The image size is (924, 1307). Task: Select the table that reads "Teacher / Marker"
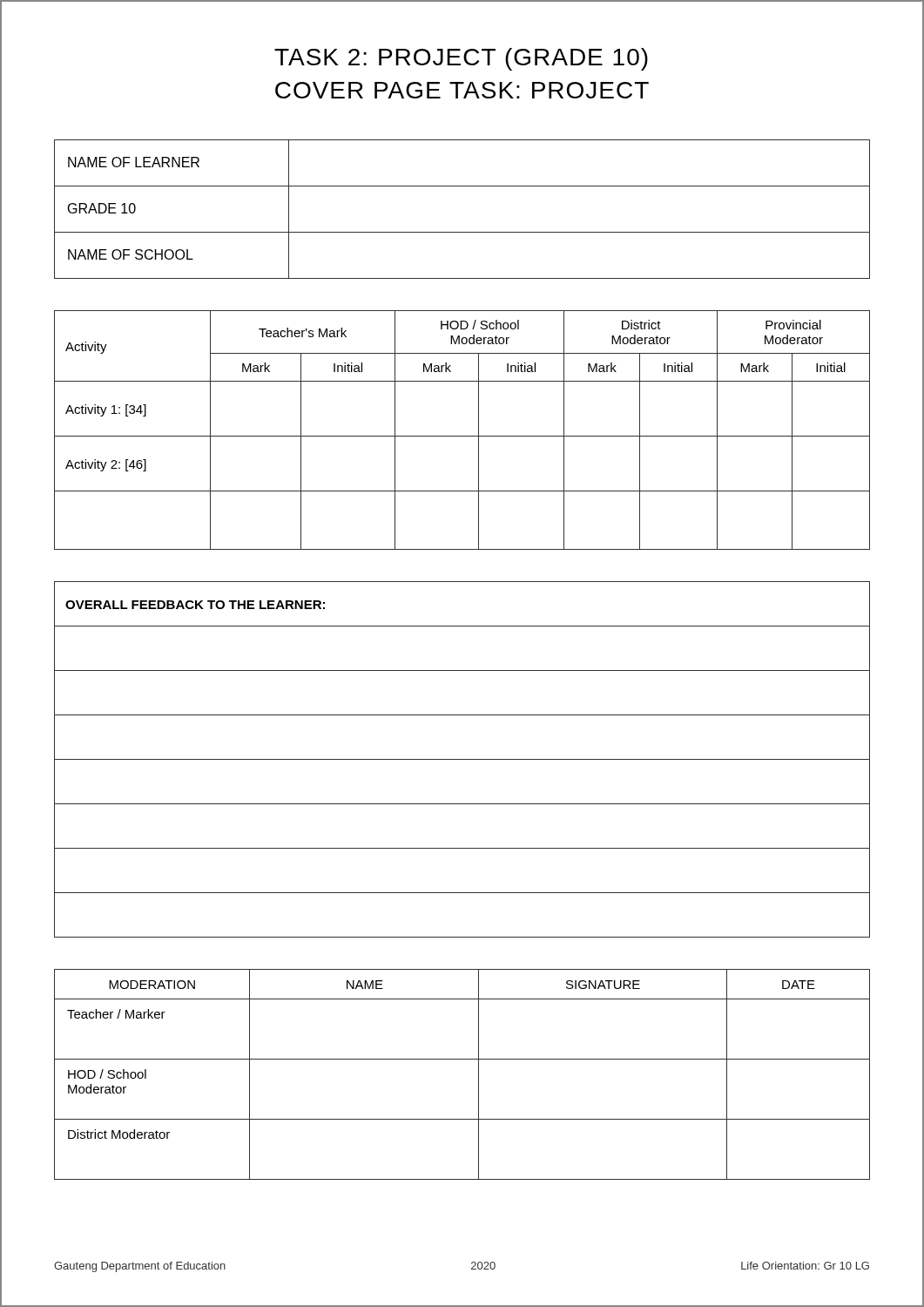462,1074
